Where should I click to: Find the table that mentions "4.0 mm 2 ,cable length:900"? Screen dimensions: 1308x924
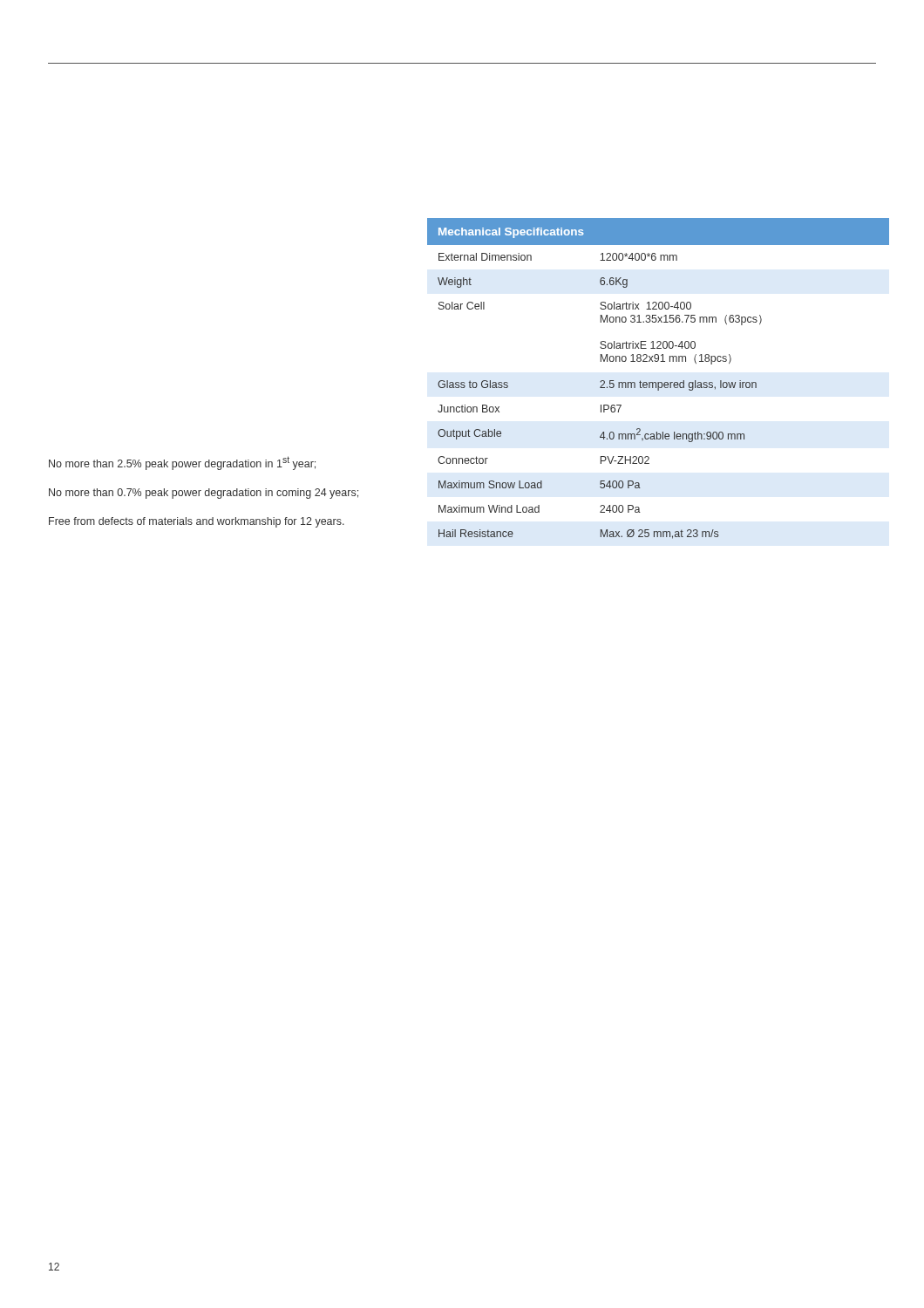[658, 382]
